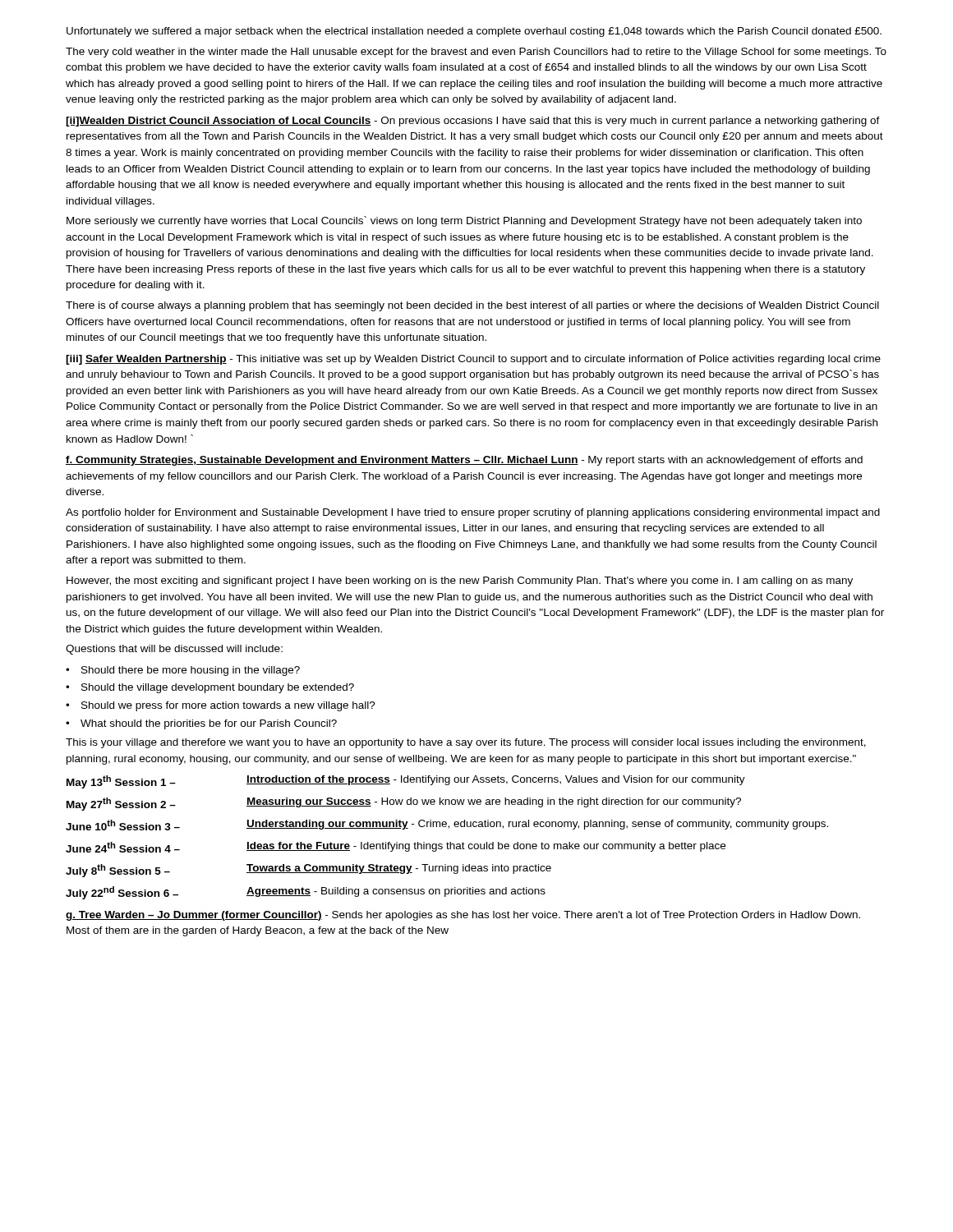Viewport: 953px width, 1232px height.
Task: Click on the text block with the text "[iii] Safer Wealden Partnership -"
Action: pos(476,399)
